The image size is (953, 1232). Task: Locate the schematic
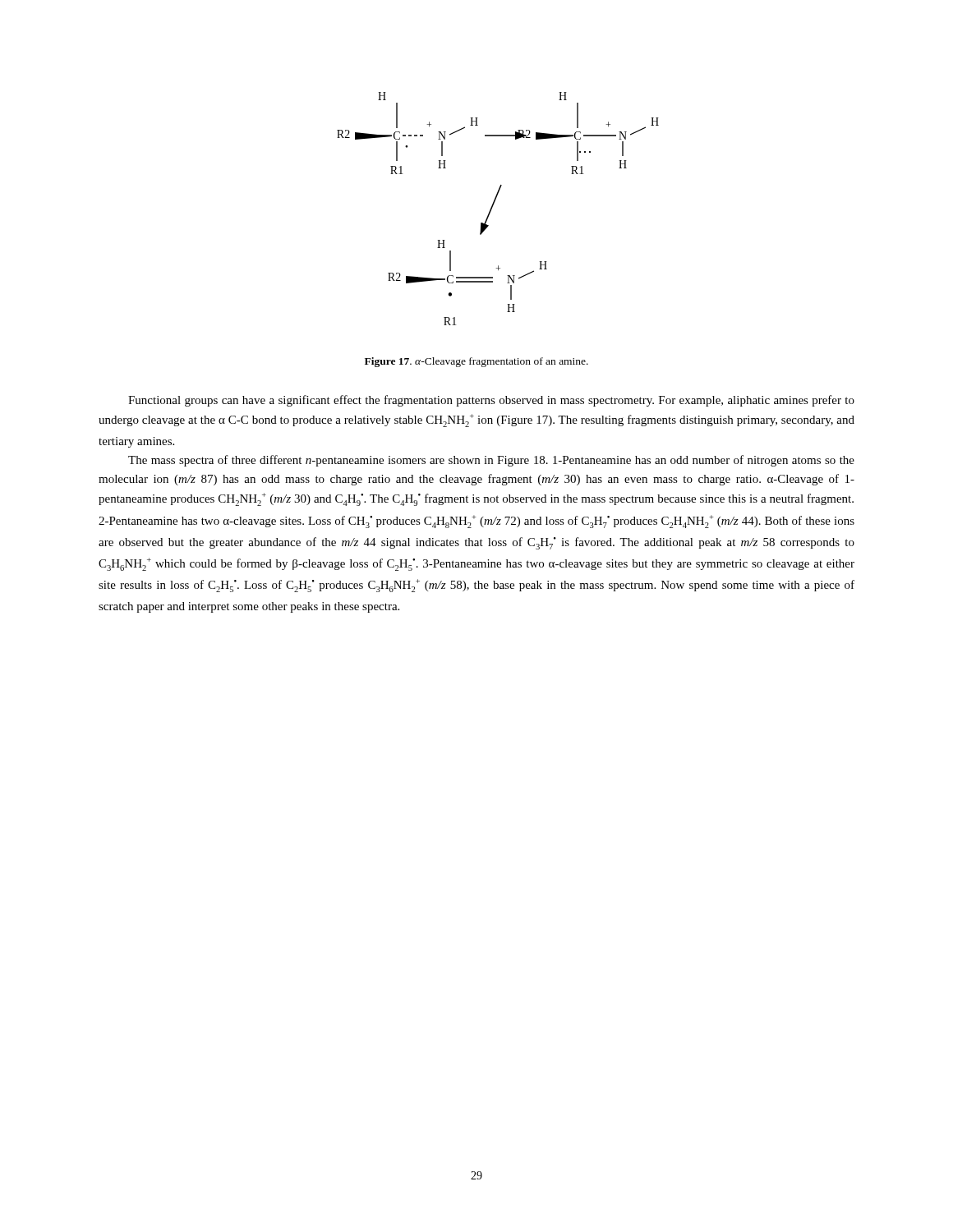[476, 207]
